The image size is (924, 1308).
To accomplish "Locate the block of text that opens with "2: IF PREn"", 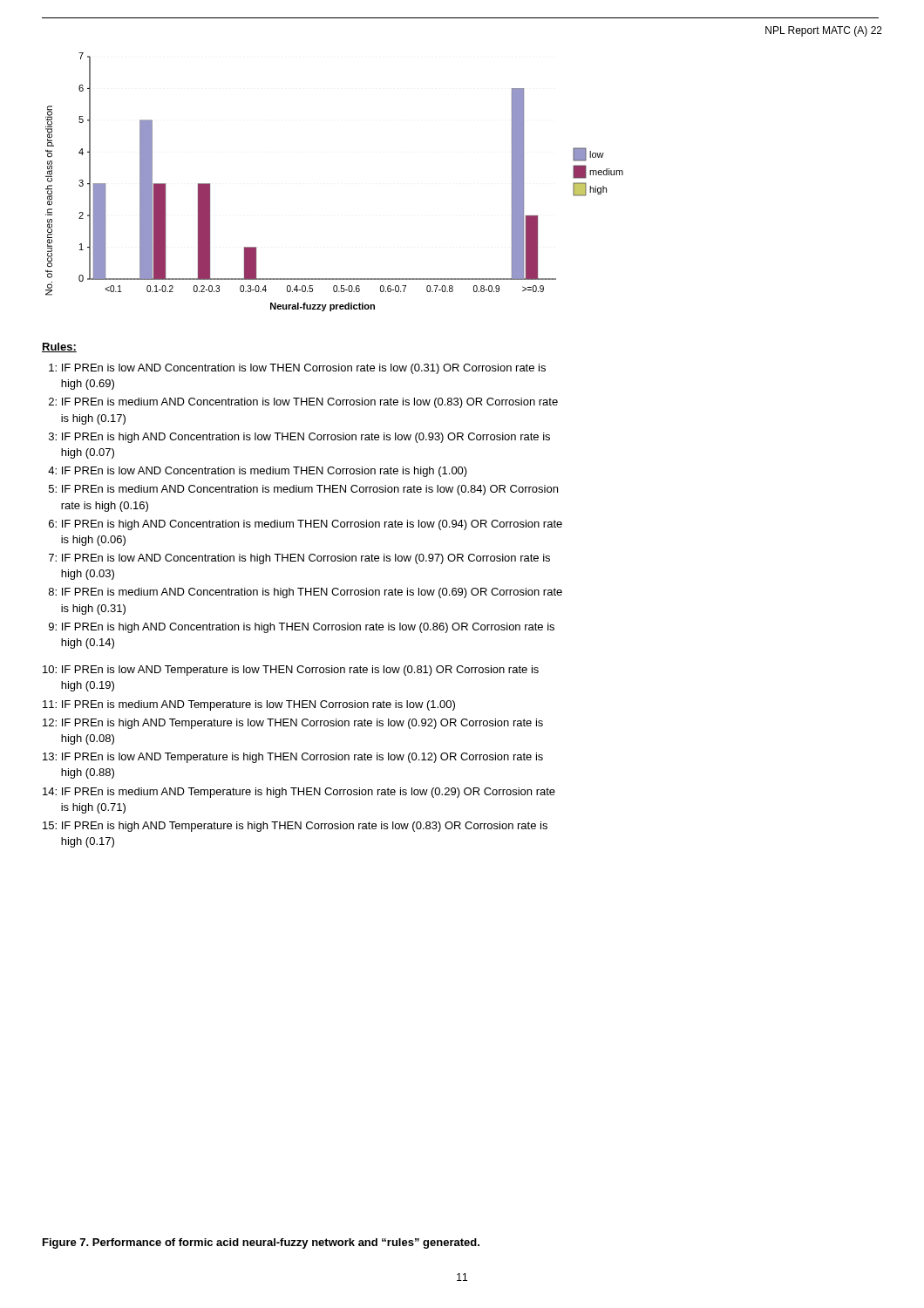I will click(x=300, y=410).
